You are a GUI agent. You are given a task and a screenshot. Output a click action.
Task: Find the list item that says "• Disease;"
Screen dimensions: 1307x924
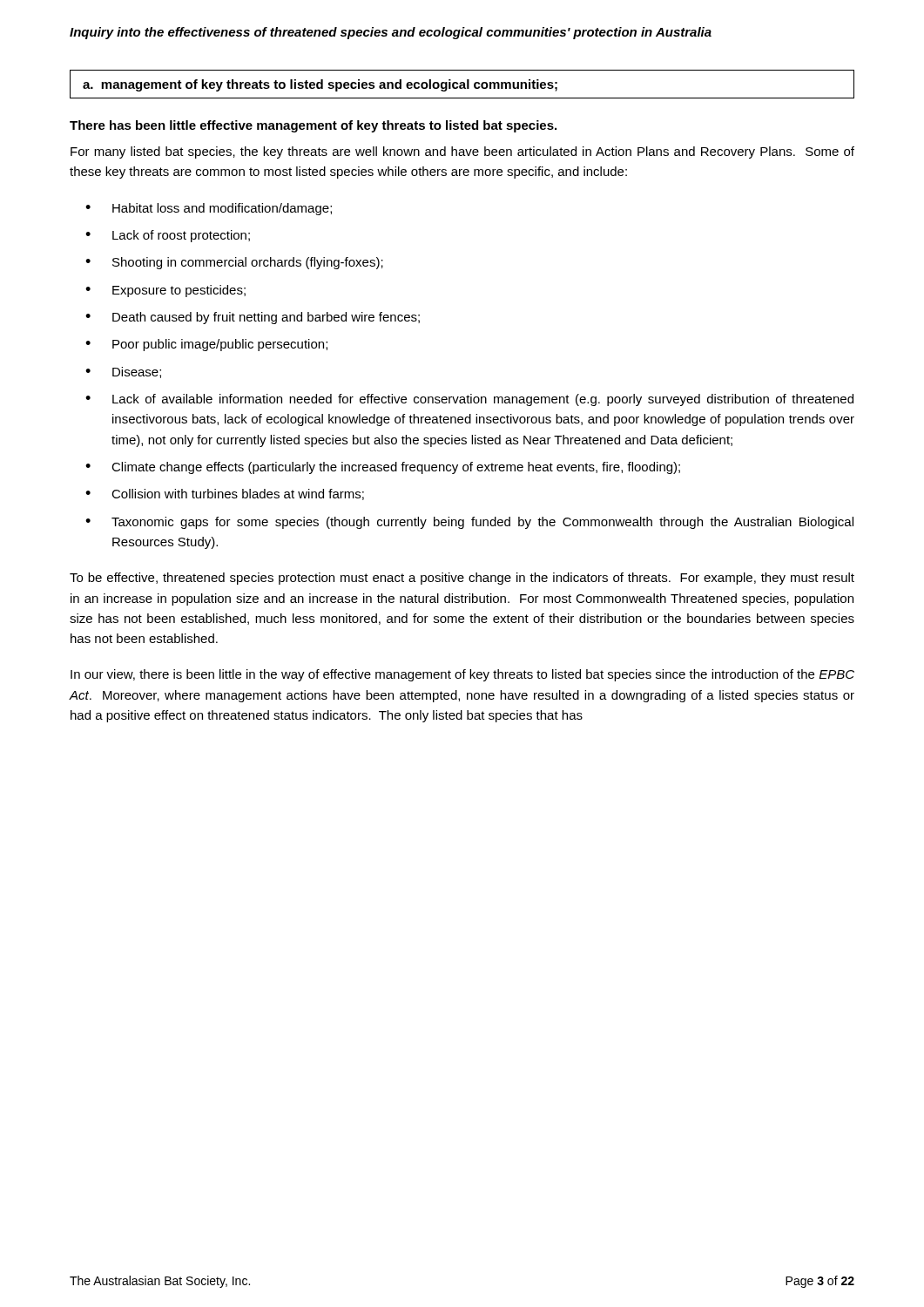pyautogui.click(x=123, y=372)
